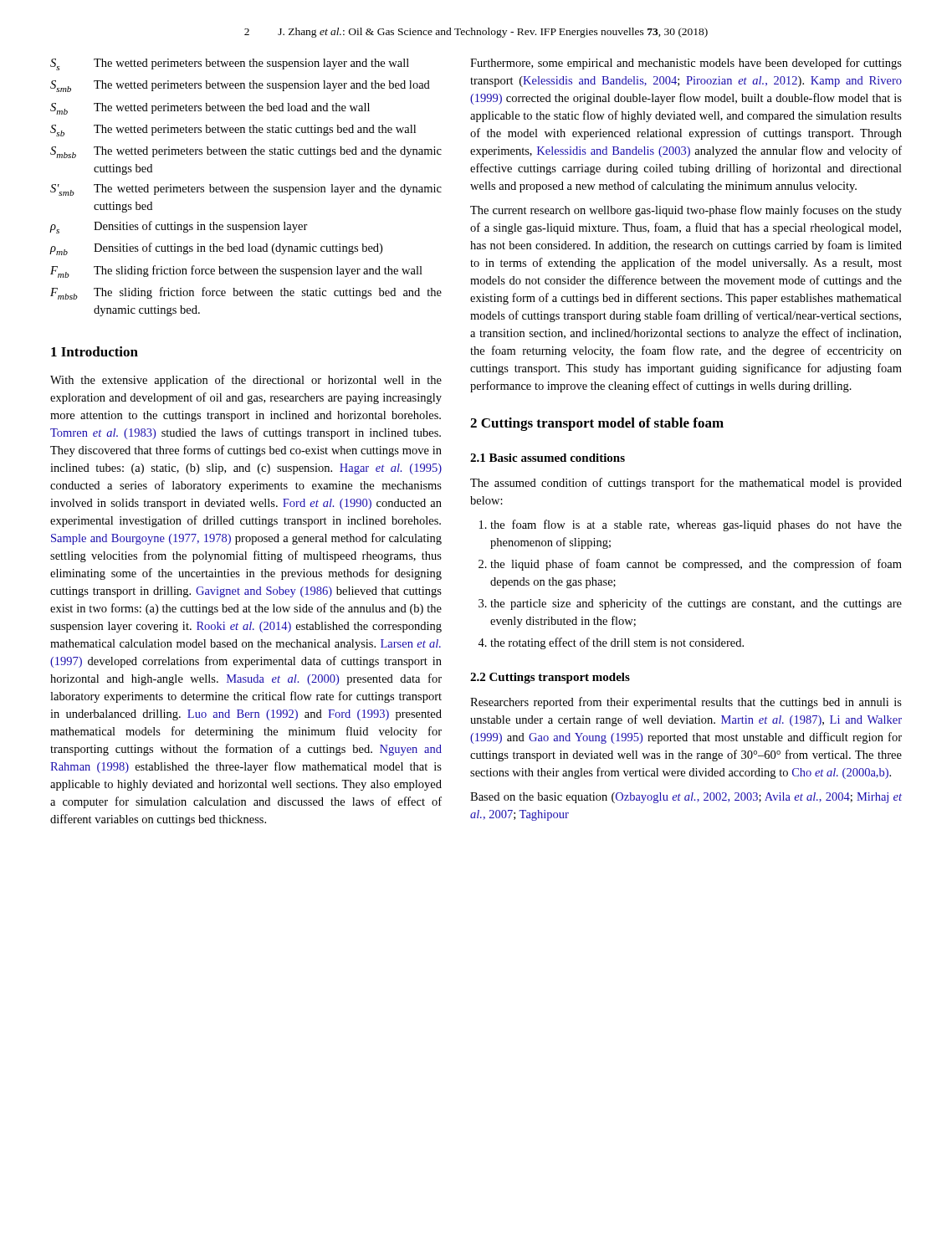Viewport: 952px width, 1255px height.
Task: Point to the region starting "ρs Densities of cuttings in the suspension layer"
Action: point(246,227)
